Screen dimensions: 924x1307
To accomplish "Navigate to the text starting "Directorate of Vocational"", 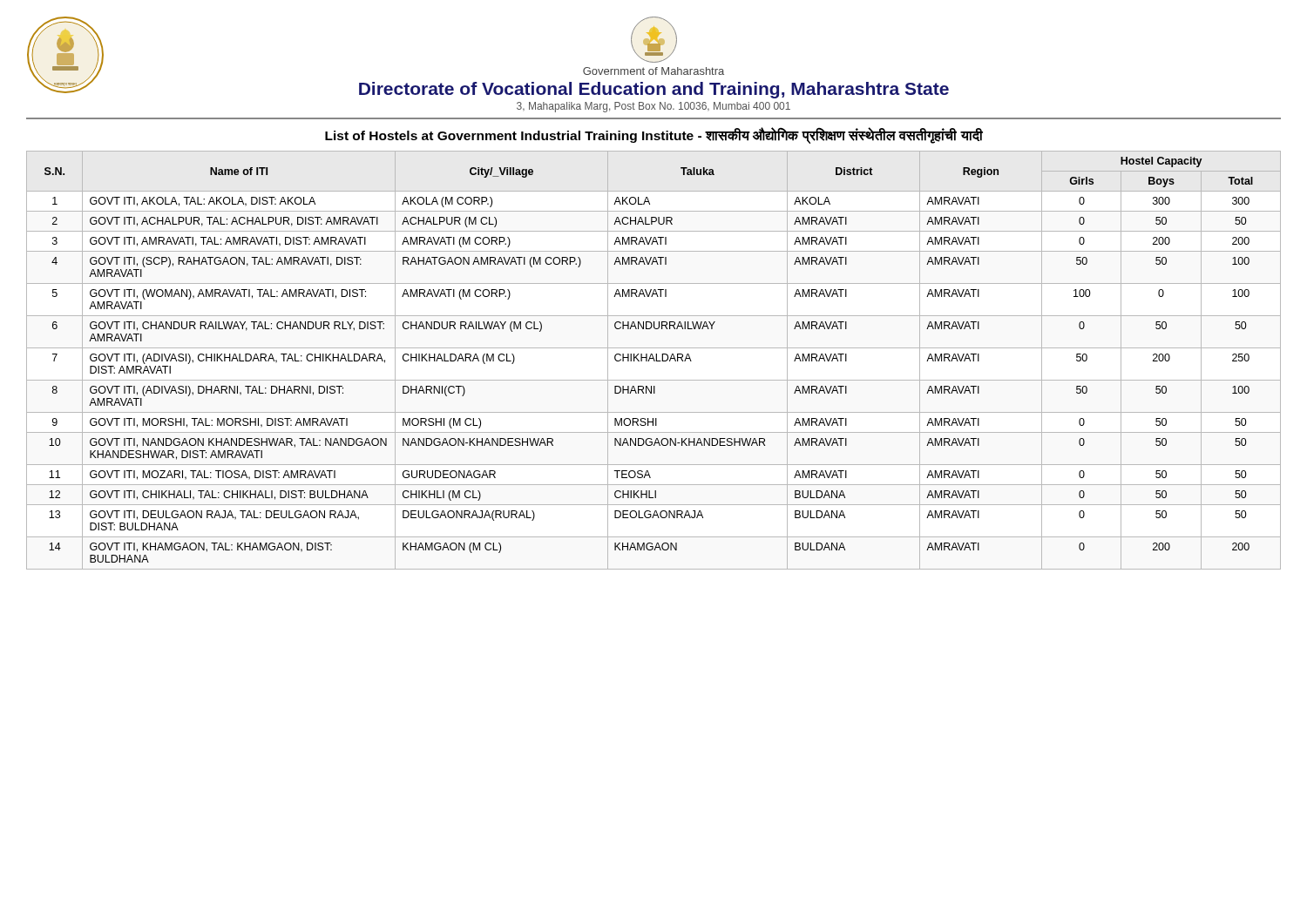I will (x=654, y=88).
